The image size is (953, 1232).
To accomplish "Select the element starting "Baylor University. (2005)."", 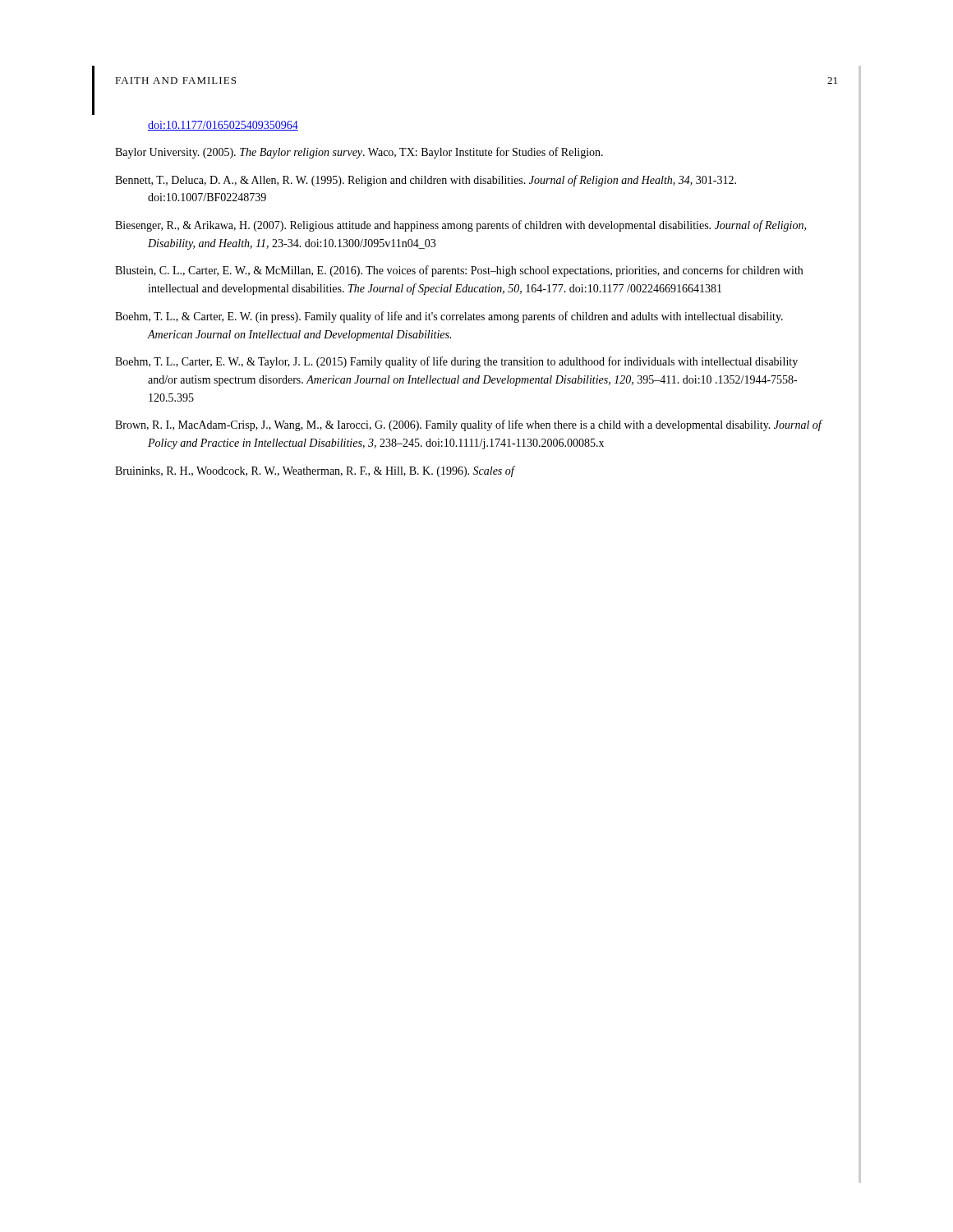I will (x=359, y=152).
